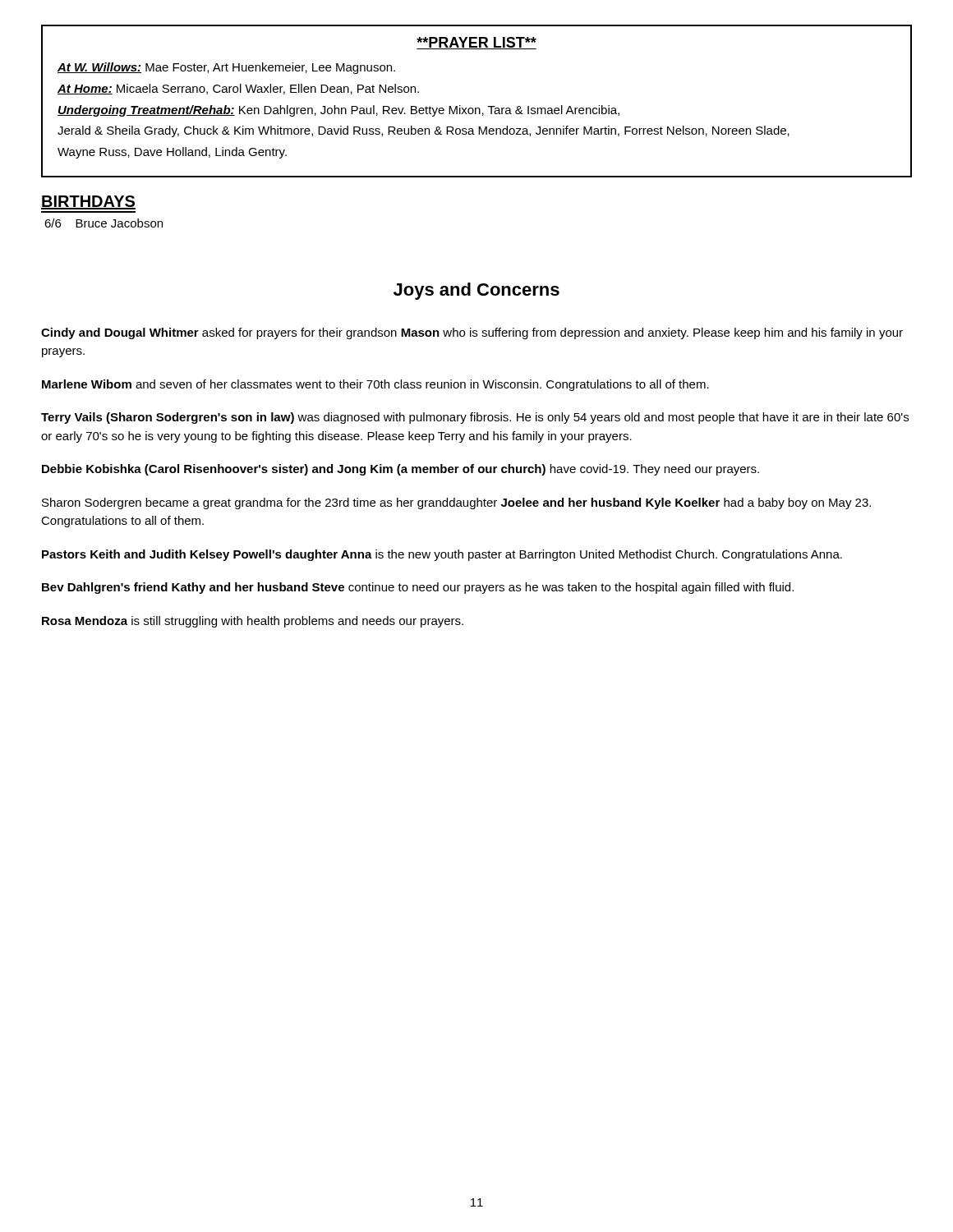Viewport: 953px width, 1232px height.
Task: Point to the passage starting "Bev Dahlgren's friend Kathy and her husband"
Action: (x=418, y=587)
